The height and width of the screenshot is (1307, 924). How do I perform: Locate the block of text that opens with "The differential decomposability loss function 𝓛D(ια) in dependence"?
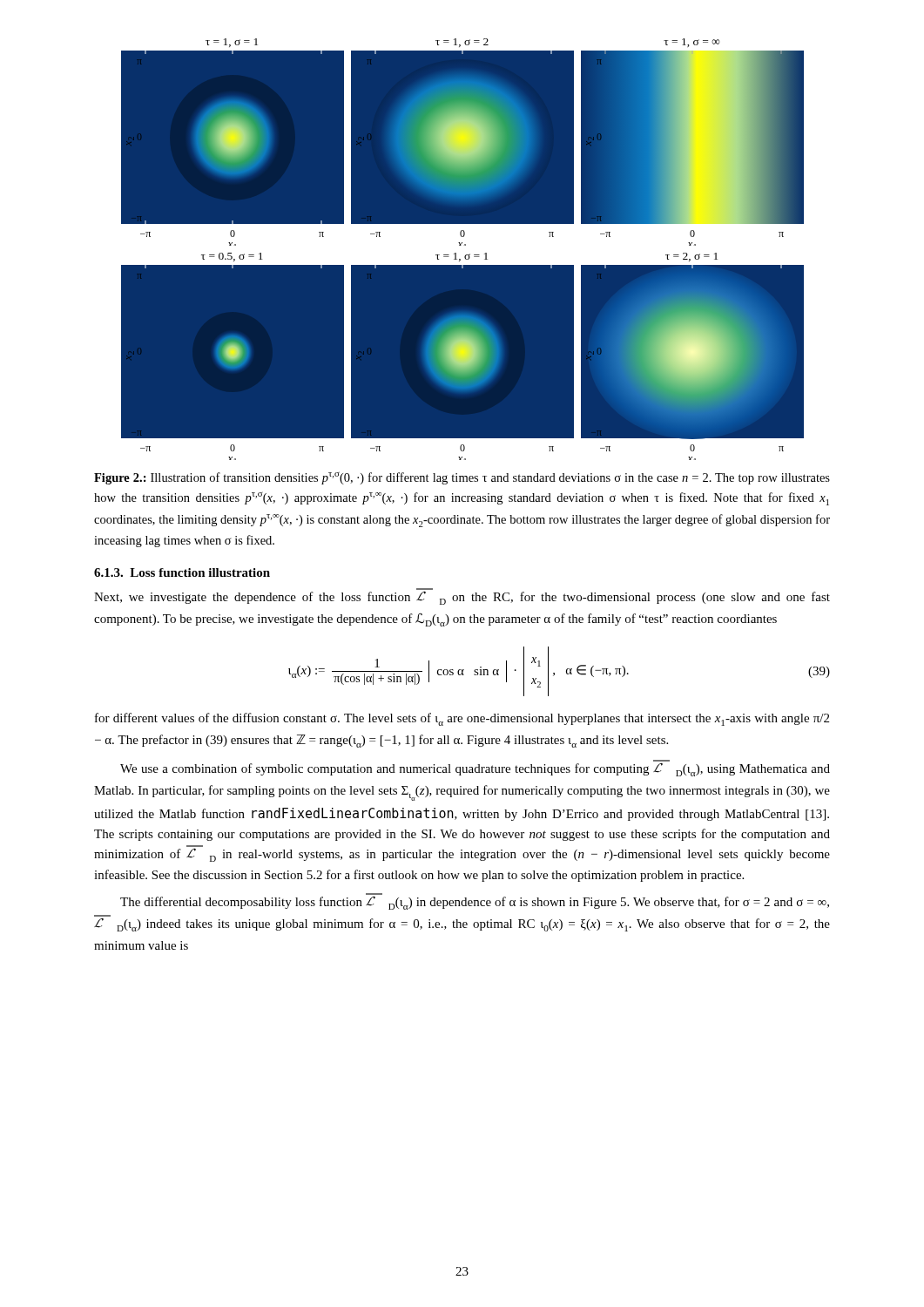(462, 923)
